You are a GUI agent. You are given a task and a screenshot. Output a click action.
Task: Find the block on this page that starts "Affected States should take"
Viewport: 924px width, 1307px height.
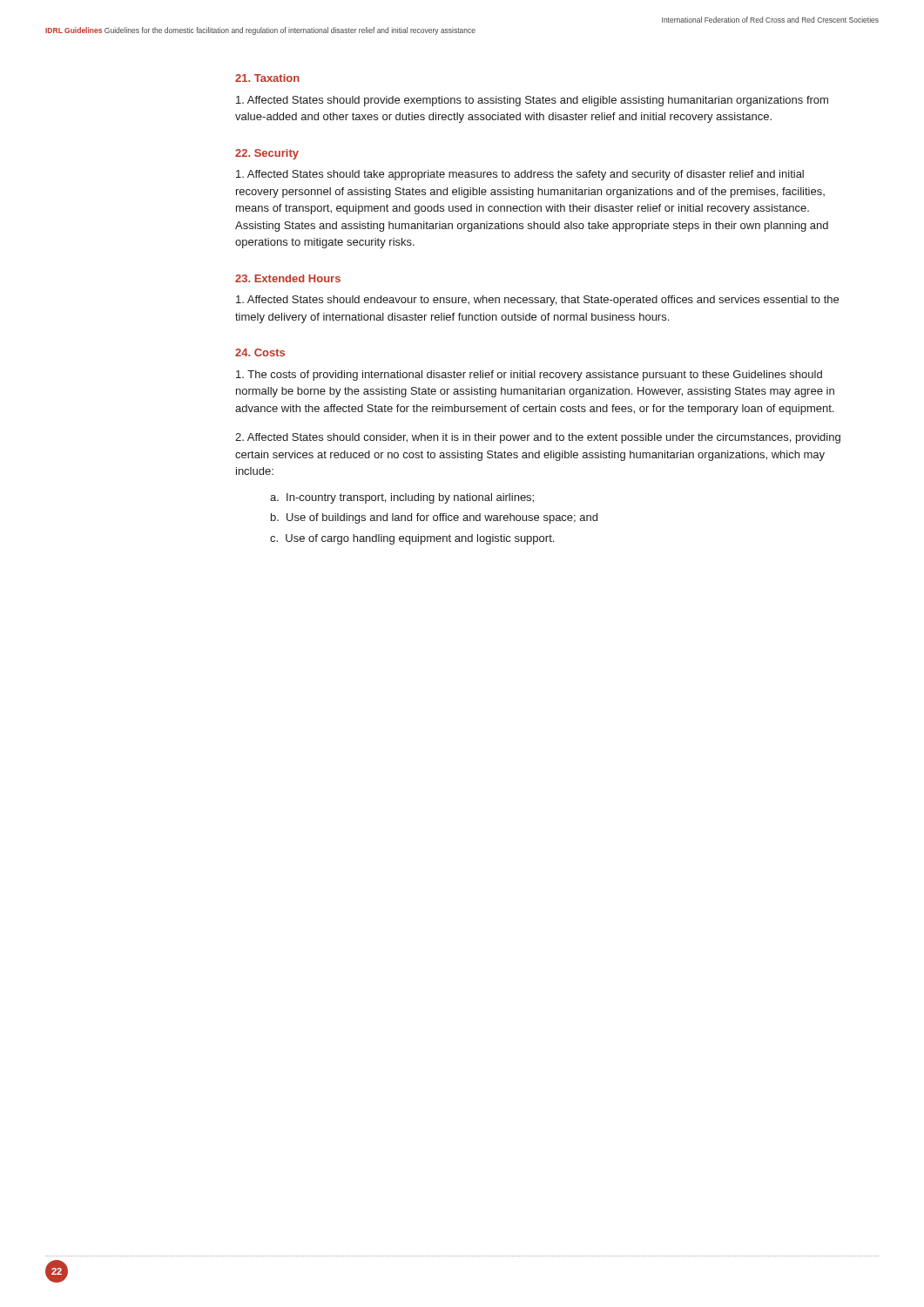tap(532, 208)
